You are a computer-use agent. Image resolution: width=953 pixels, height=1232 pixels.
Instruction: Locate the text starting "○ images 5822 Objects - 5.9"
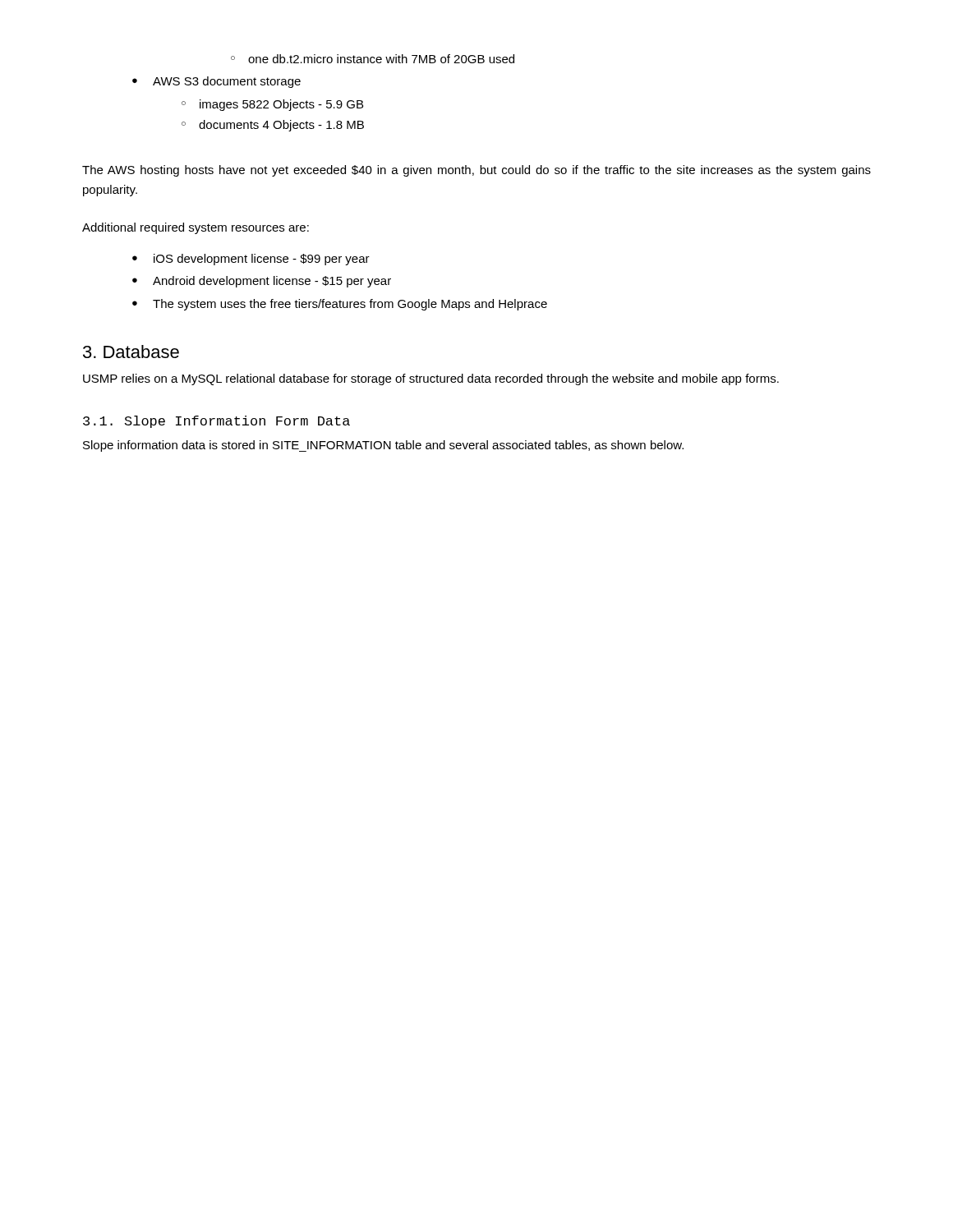(x=272, y=103)
